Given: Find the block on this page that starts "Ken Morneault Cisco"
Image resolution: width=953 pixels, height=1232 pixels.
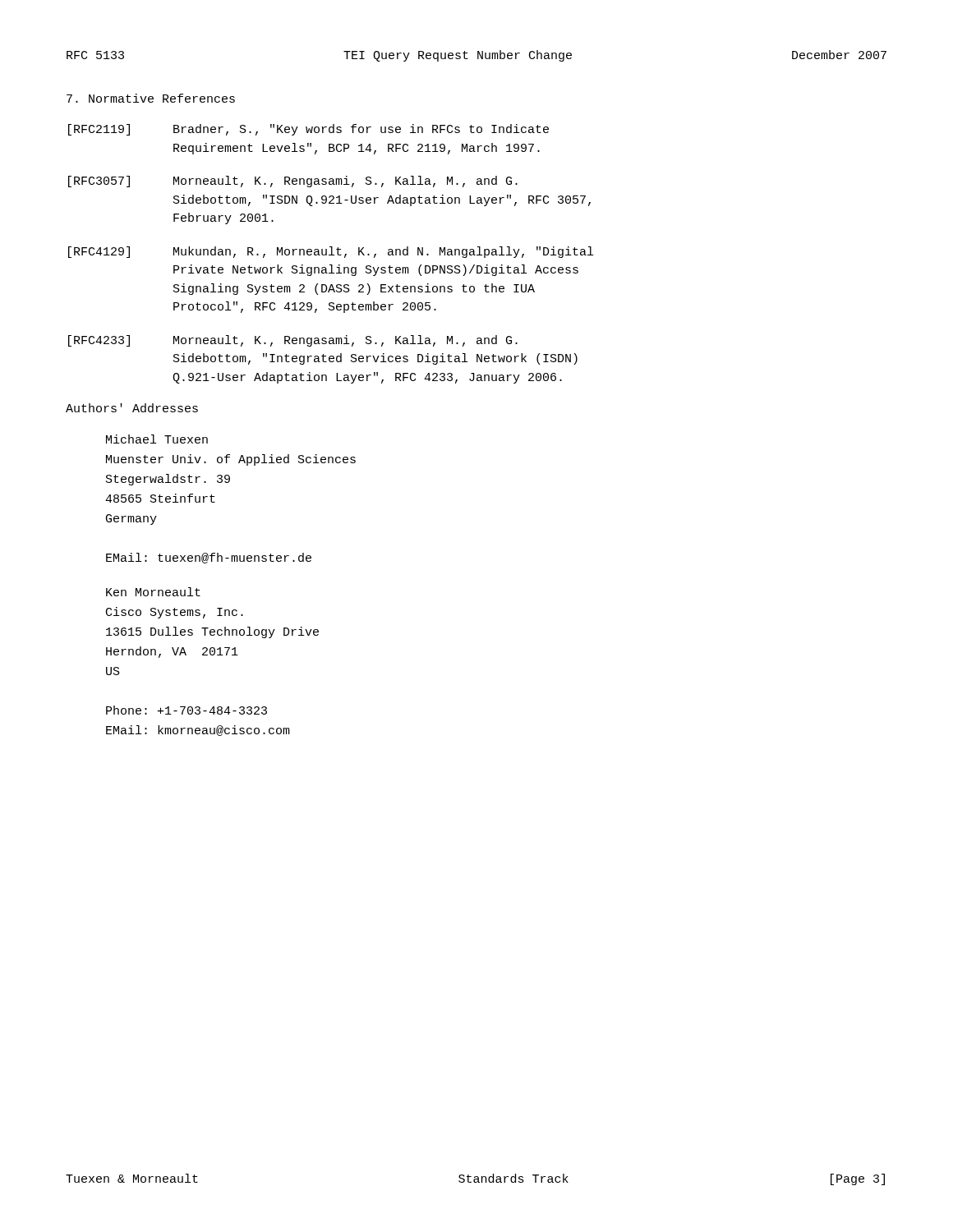Looking at the screenshot, I should pyautogui.click(x=212, y=662).
